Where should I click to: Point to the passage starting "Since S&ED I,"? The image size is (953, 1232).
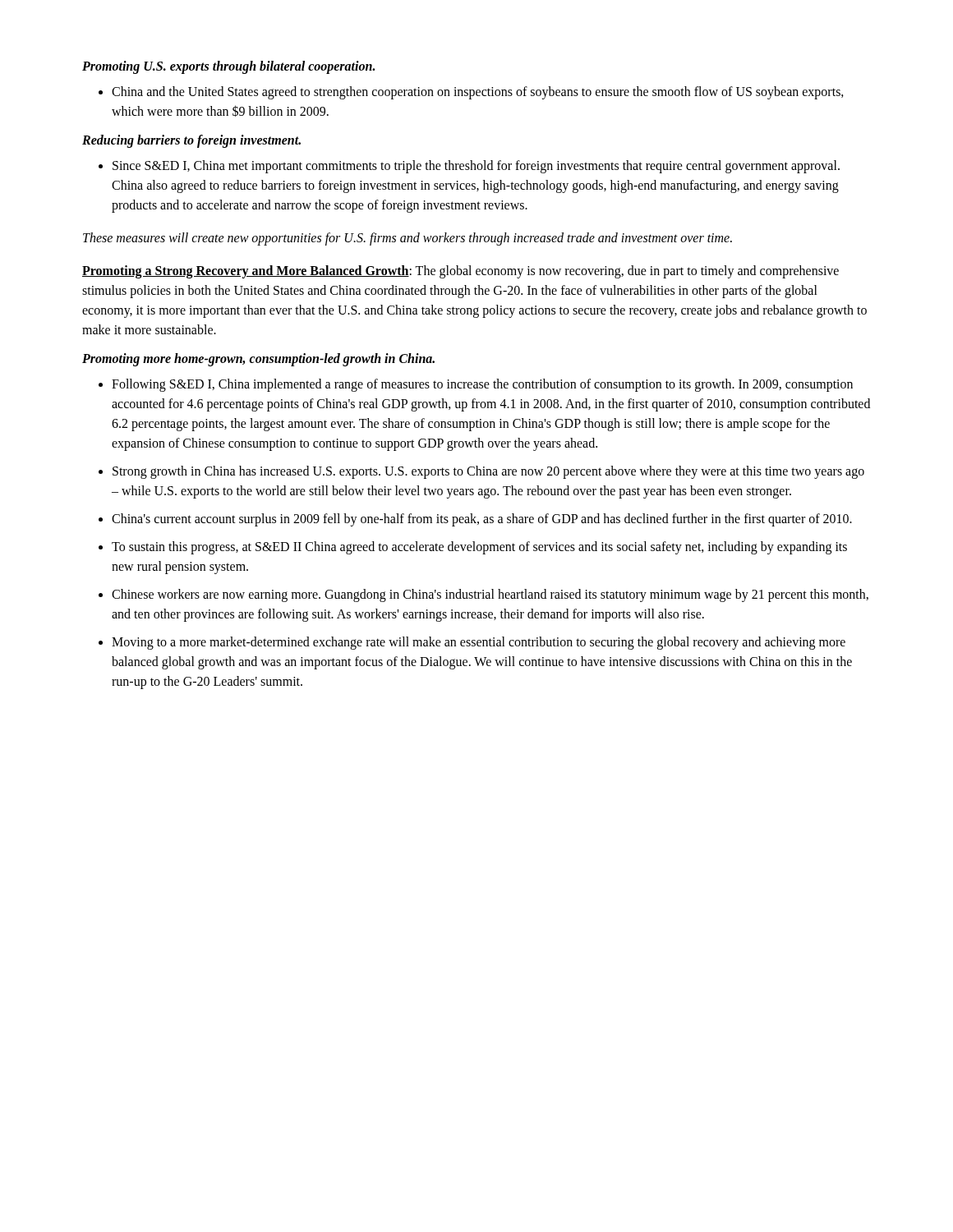[476, 186]
